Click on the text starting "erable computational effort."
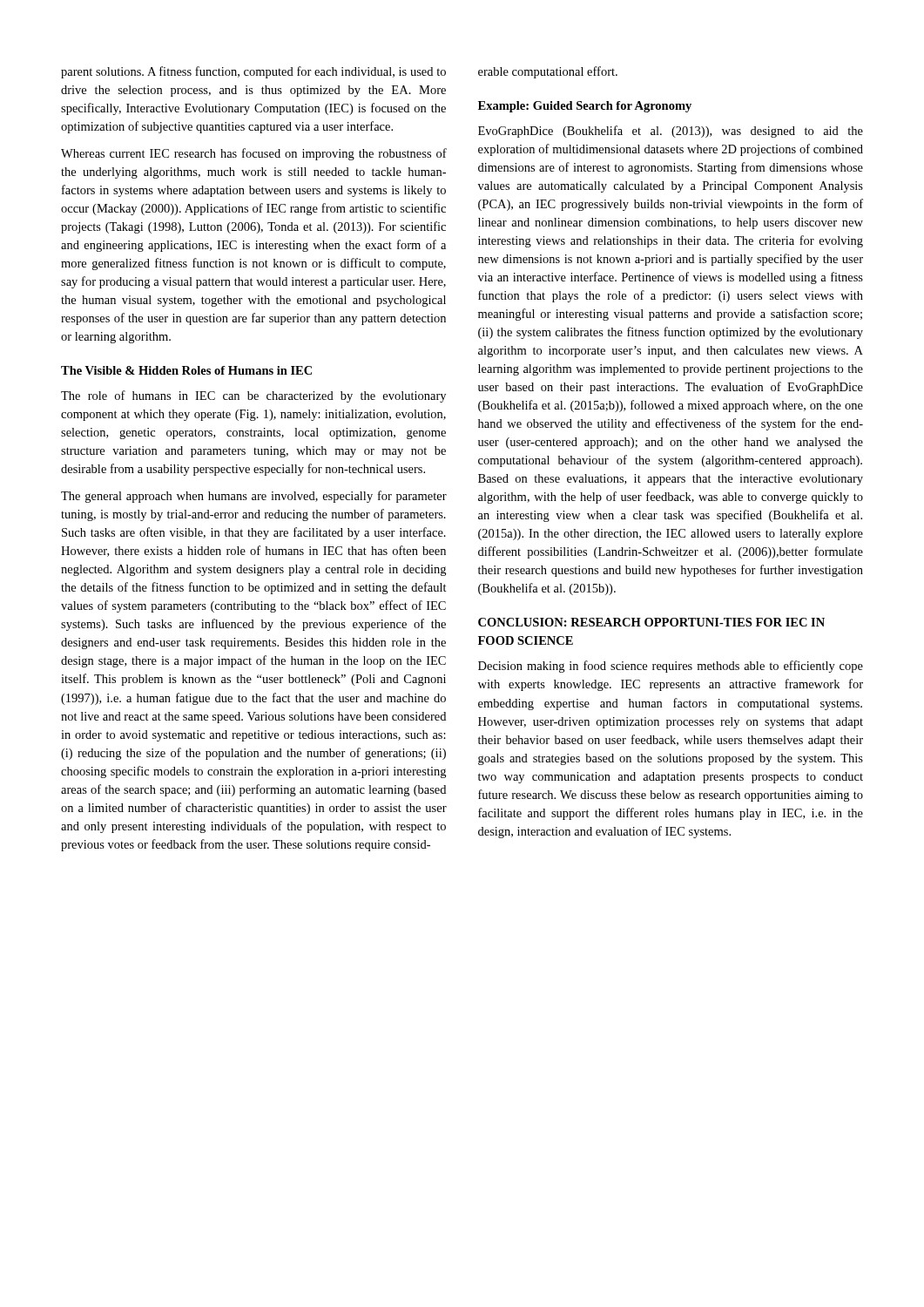This screenshot has height=1307, width=924. (x=548, y=71)
